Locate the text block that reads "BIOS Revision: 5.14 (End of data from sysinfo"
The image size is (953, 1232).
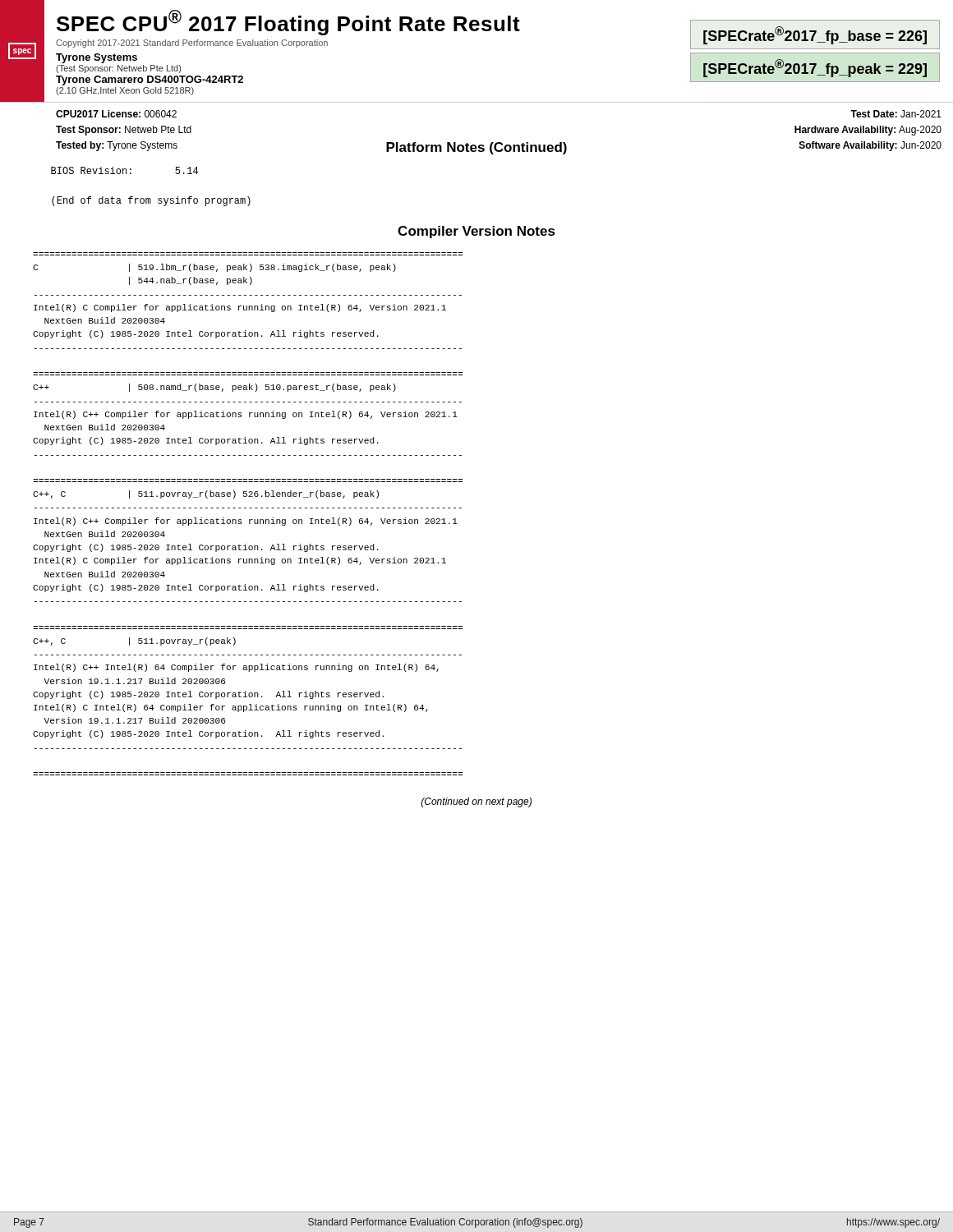click(x=142, y=186)
